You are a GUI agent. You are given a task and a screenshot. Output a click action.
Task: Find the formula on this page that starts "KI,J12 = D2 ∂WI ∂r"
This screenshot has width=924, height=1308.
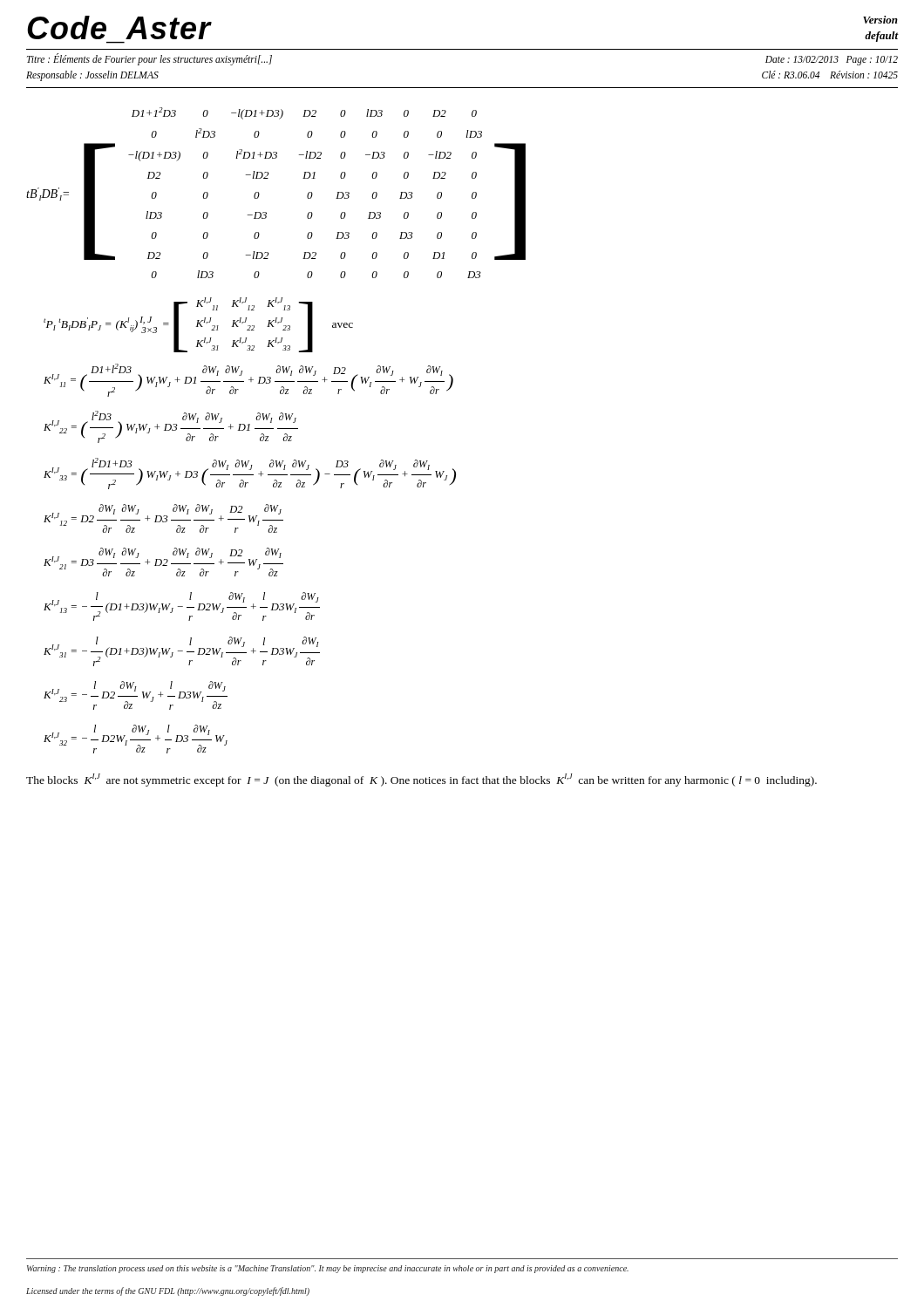pyautogui.click(x=163, y=520)
